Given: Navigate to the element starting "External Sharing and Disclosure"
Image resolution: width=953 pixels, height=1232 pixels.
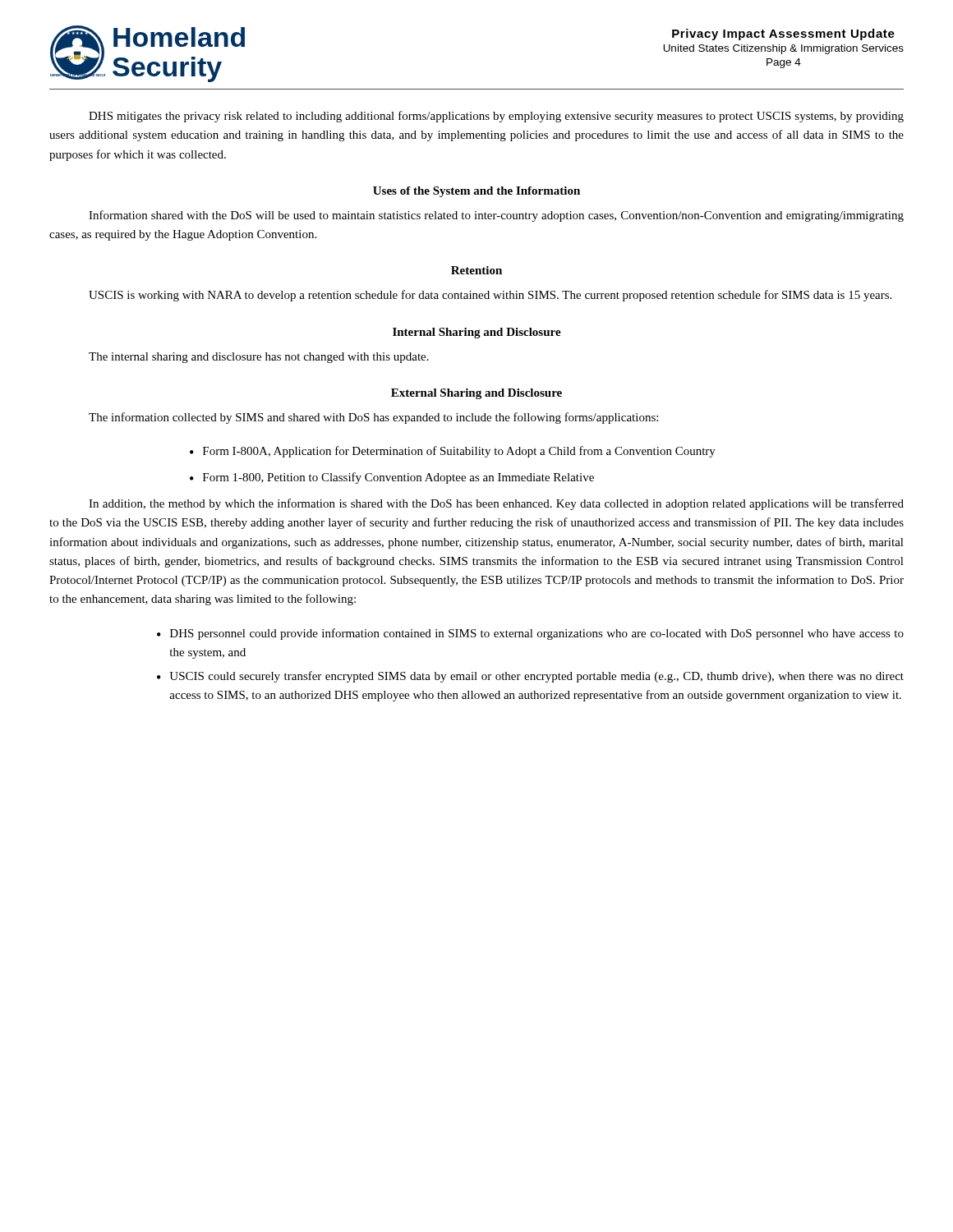Looking at the screenshot, I should click(x=476, y=392).
